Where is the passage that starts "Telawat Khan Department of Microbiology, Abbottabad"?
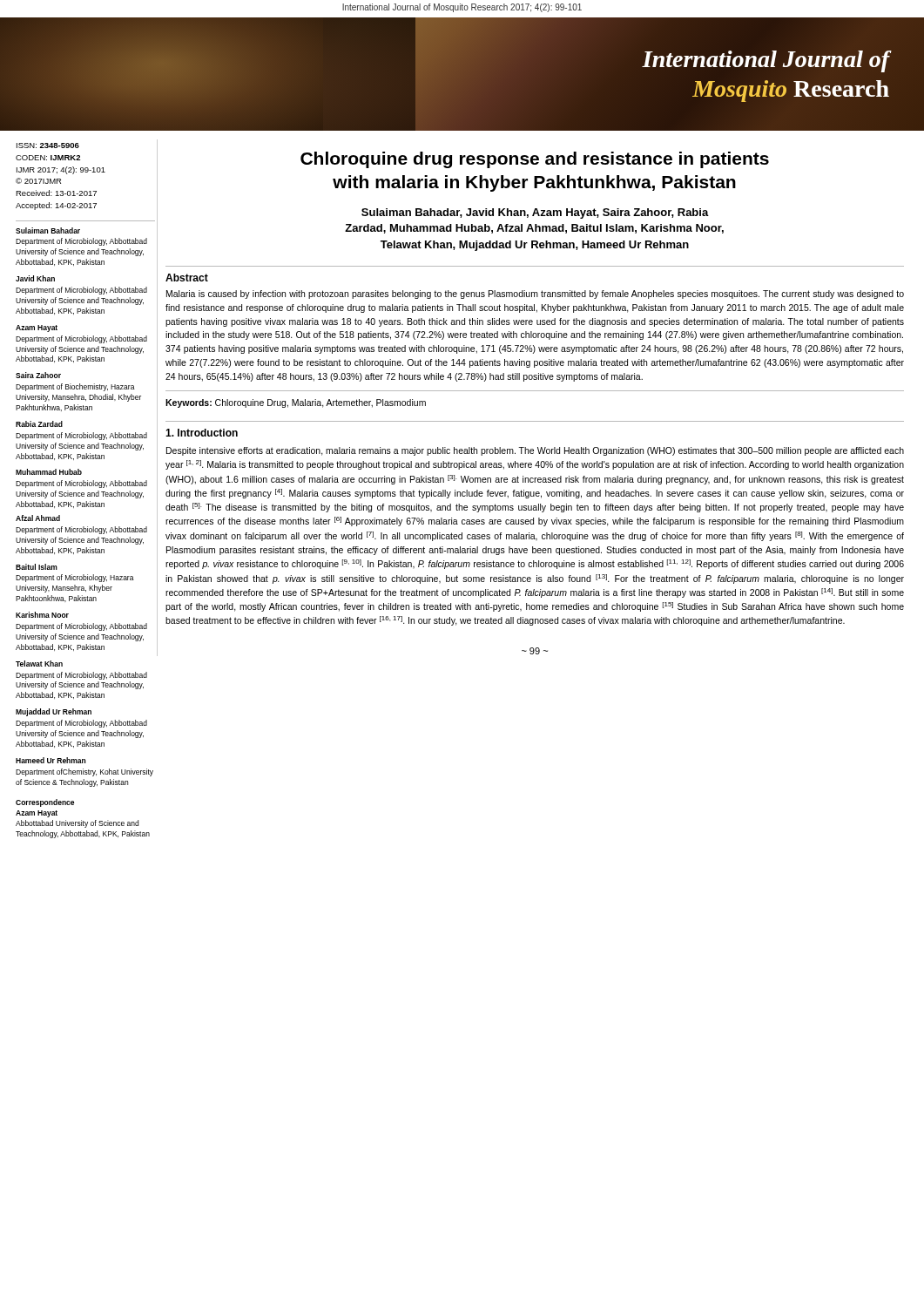This screenshot has height=1307, width=924. [x=85, y=680]
